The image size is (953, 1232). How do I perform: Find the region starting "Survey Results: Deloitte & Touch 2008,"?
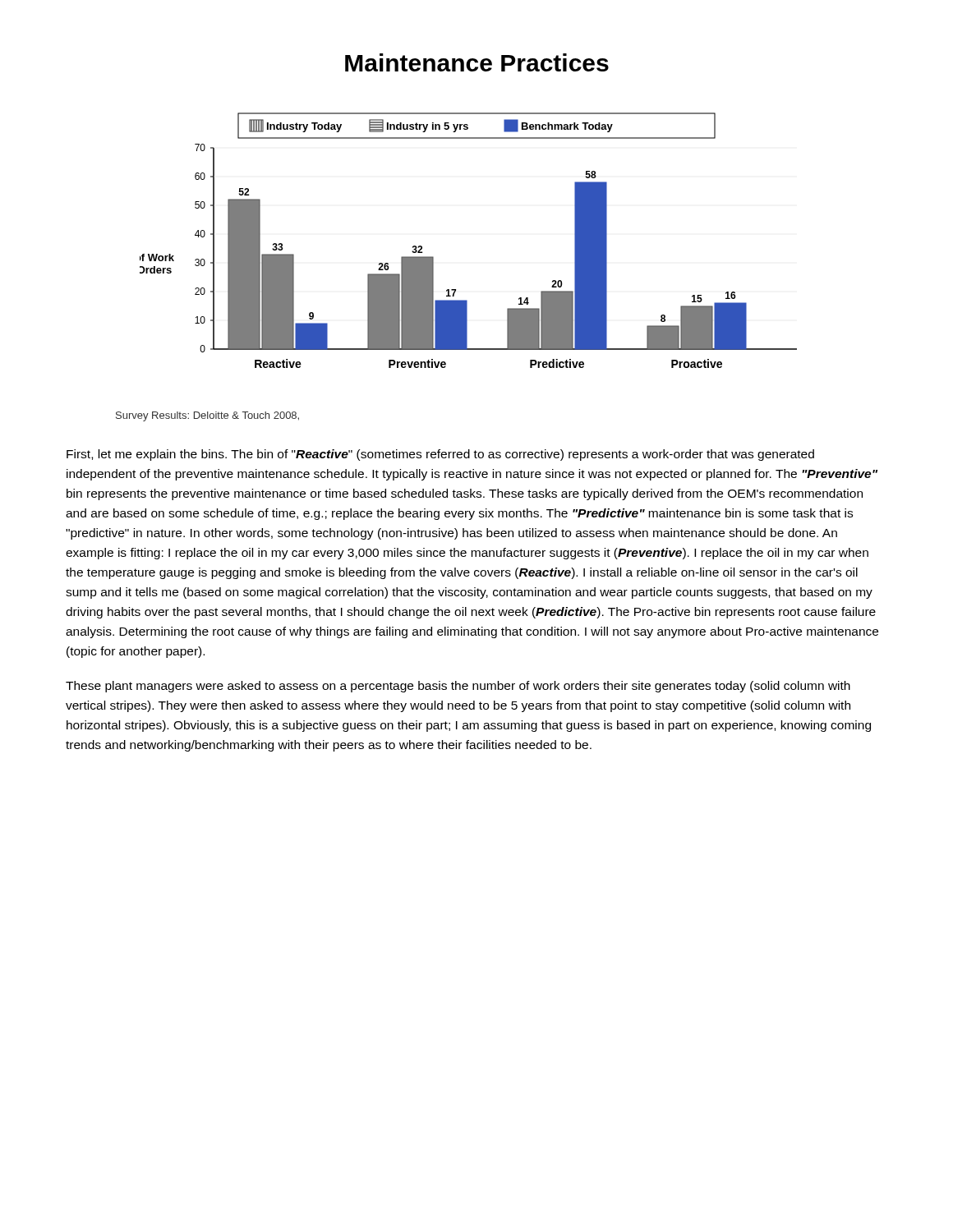(x=208, y=415)
